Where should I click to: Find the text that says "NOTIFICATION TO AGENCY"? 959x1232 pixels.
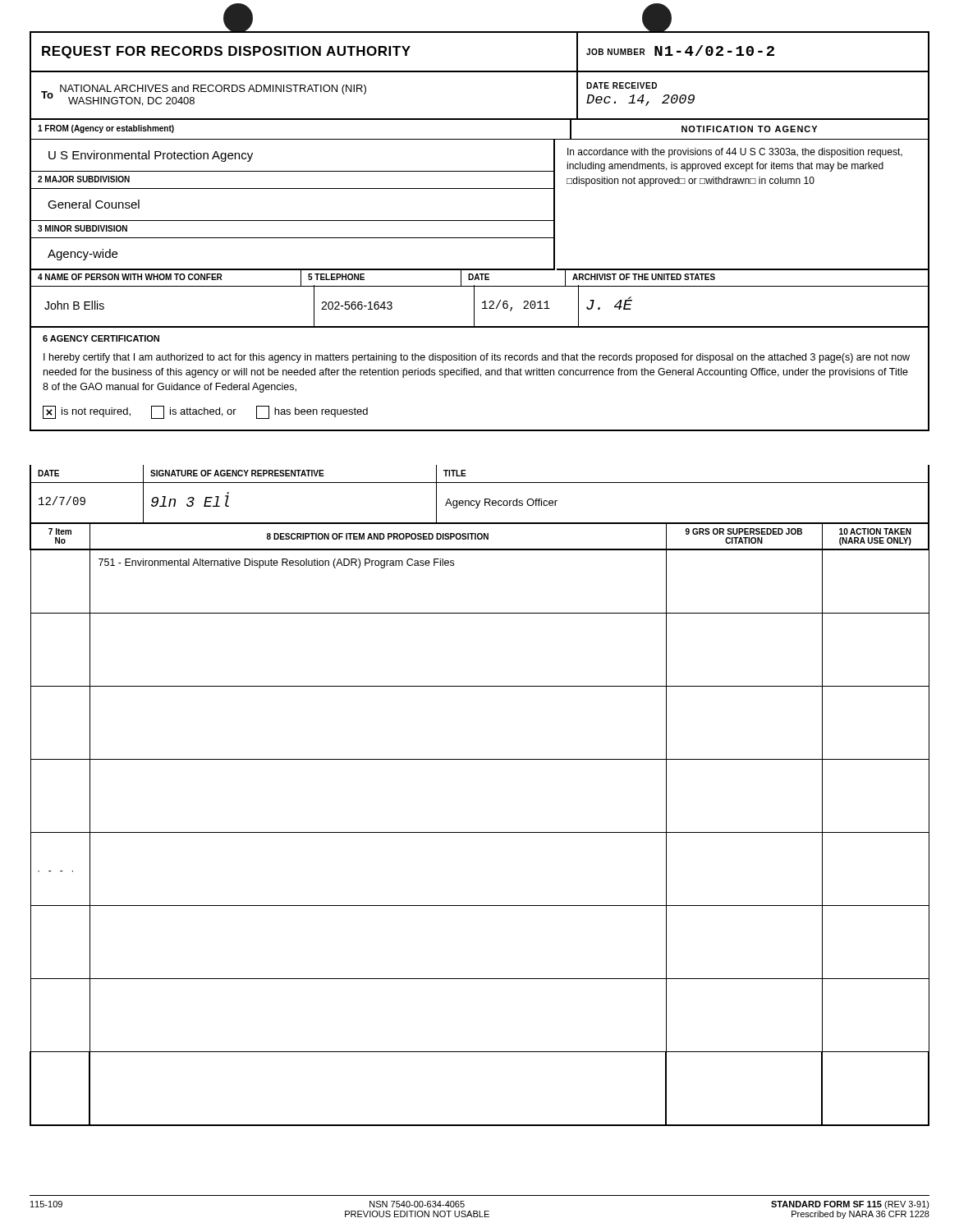coord(750,128)
